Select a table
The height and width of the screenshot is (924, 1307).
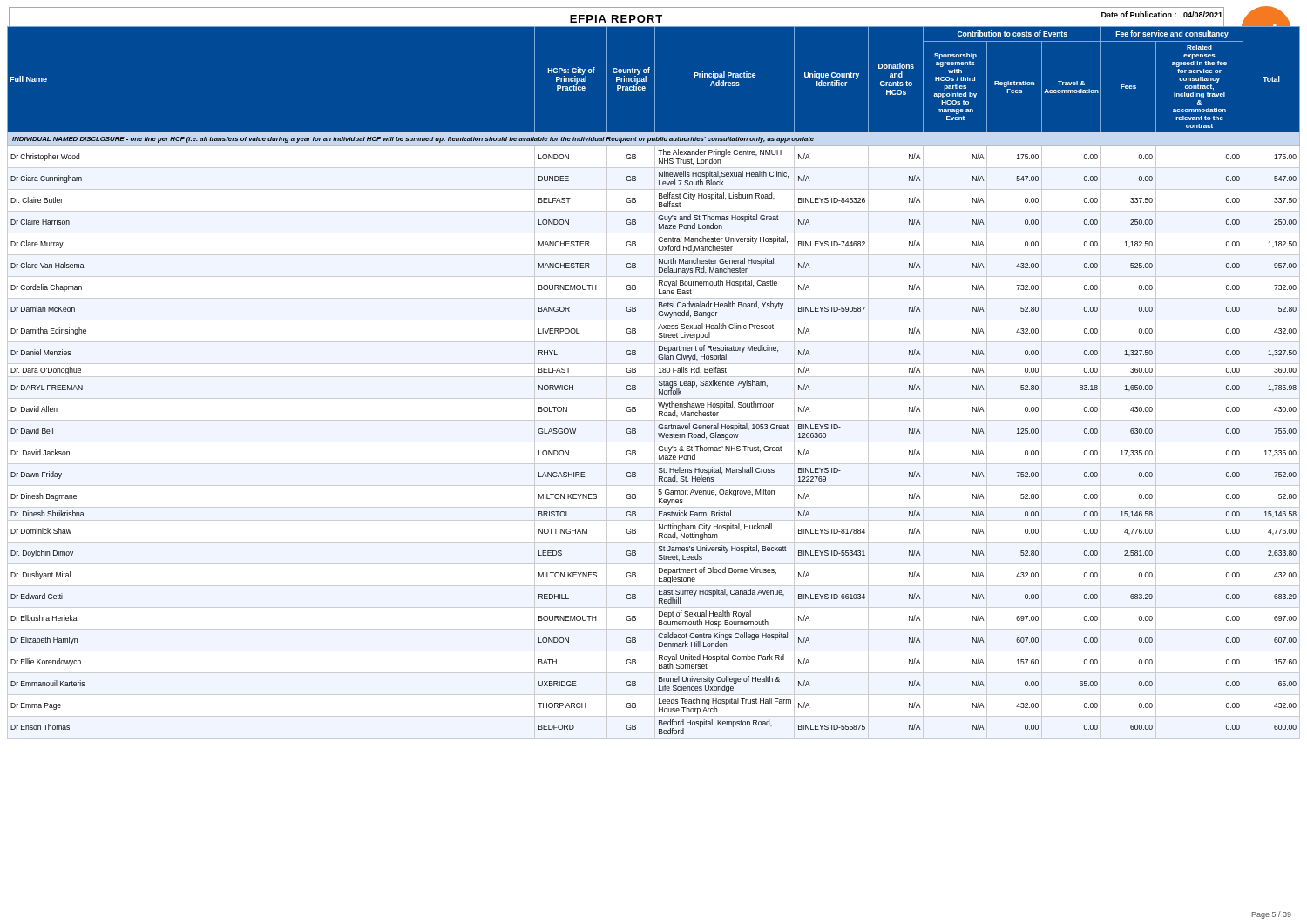pos(654,464)
